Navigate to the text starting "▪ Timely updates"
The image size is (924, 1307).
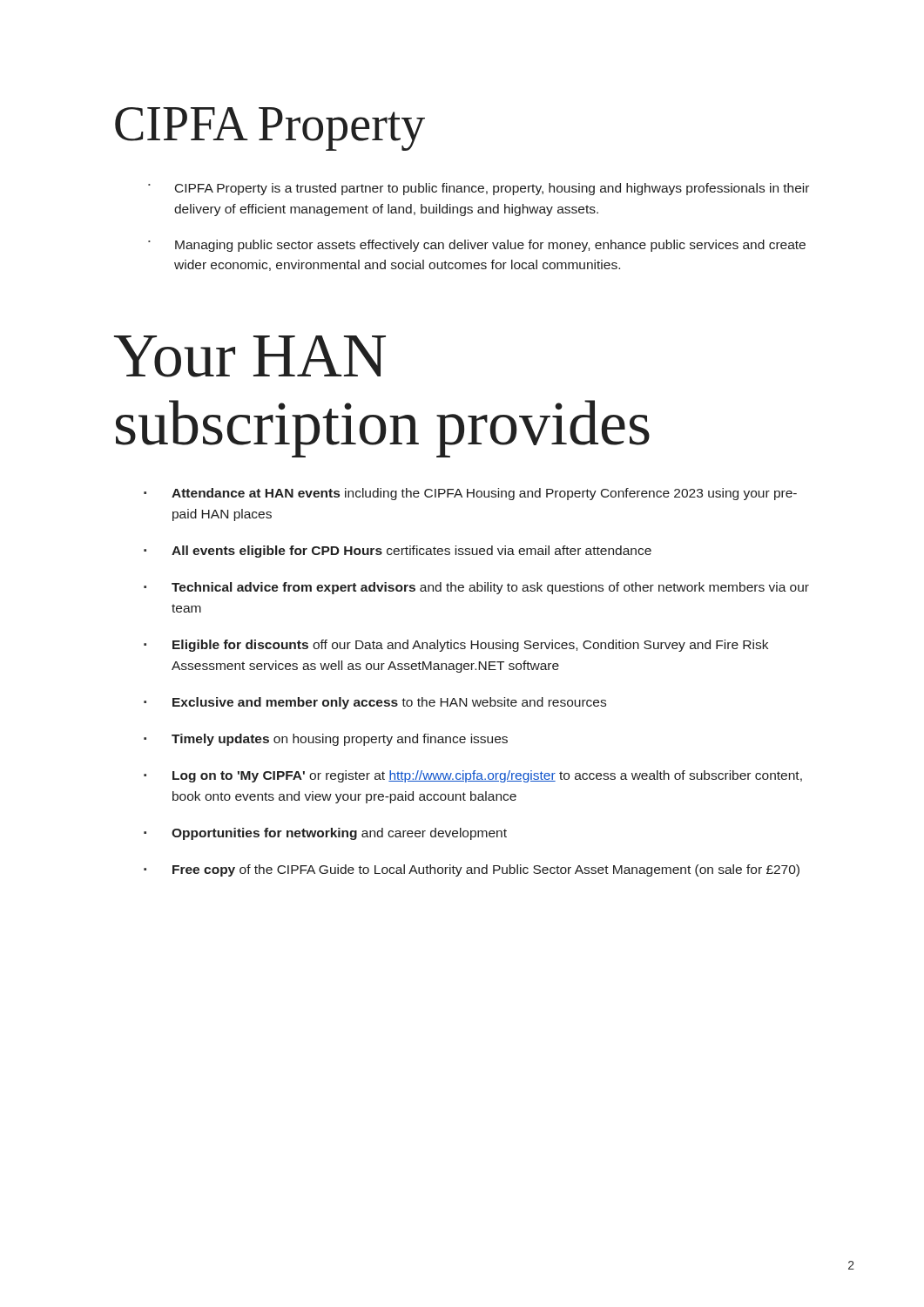[477, 739]
